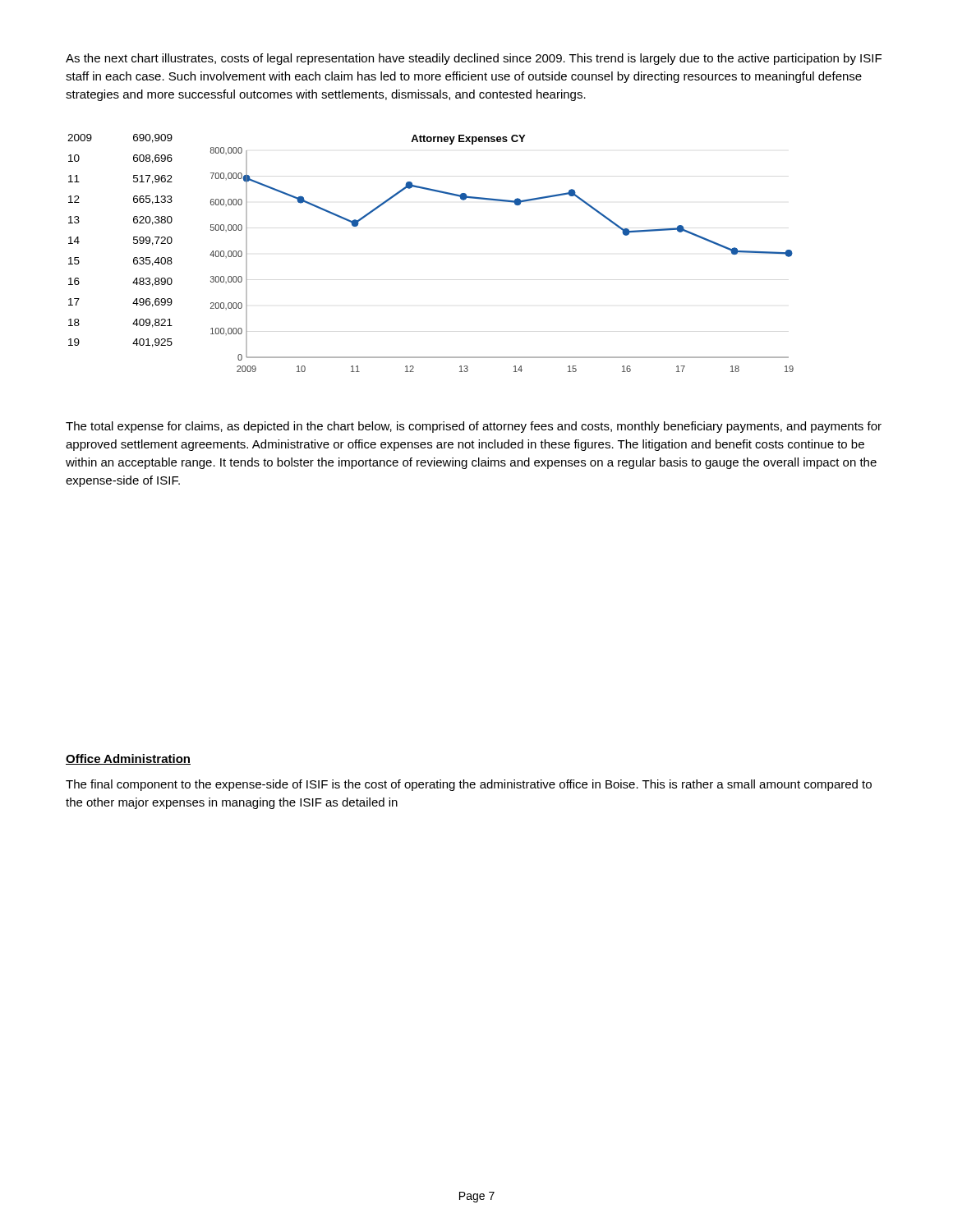The width and height of the screenshot is (953, 1232).
Task: Locate the text block that says "The total expense for claims, as depicted in"
Action: (474, 453)
